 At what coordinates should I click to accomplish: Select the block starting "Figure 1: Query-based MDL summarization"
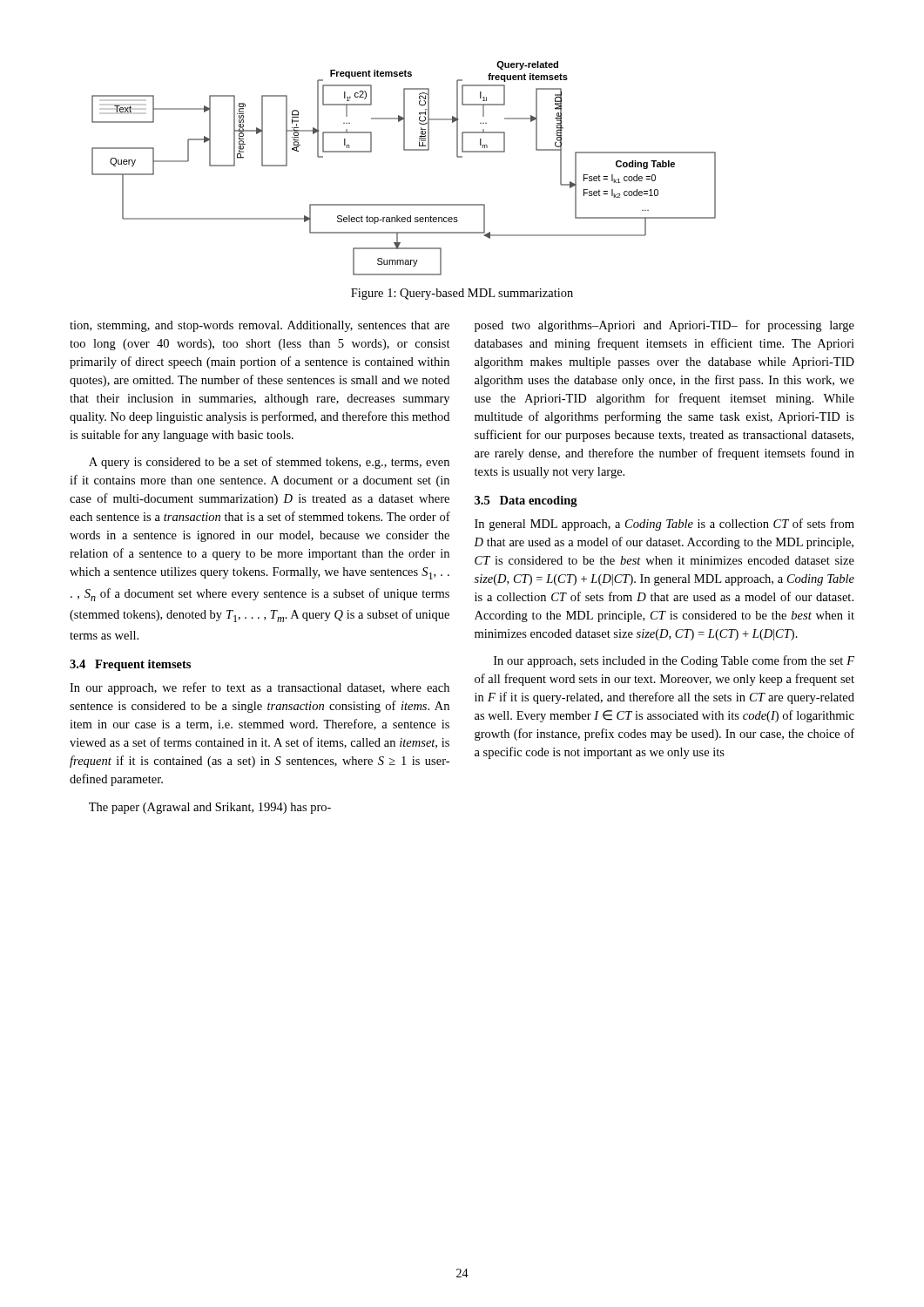click(x=462, y=293)
